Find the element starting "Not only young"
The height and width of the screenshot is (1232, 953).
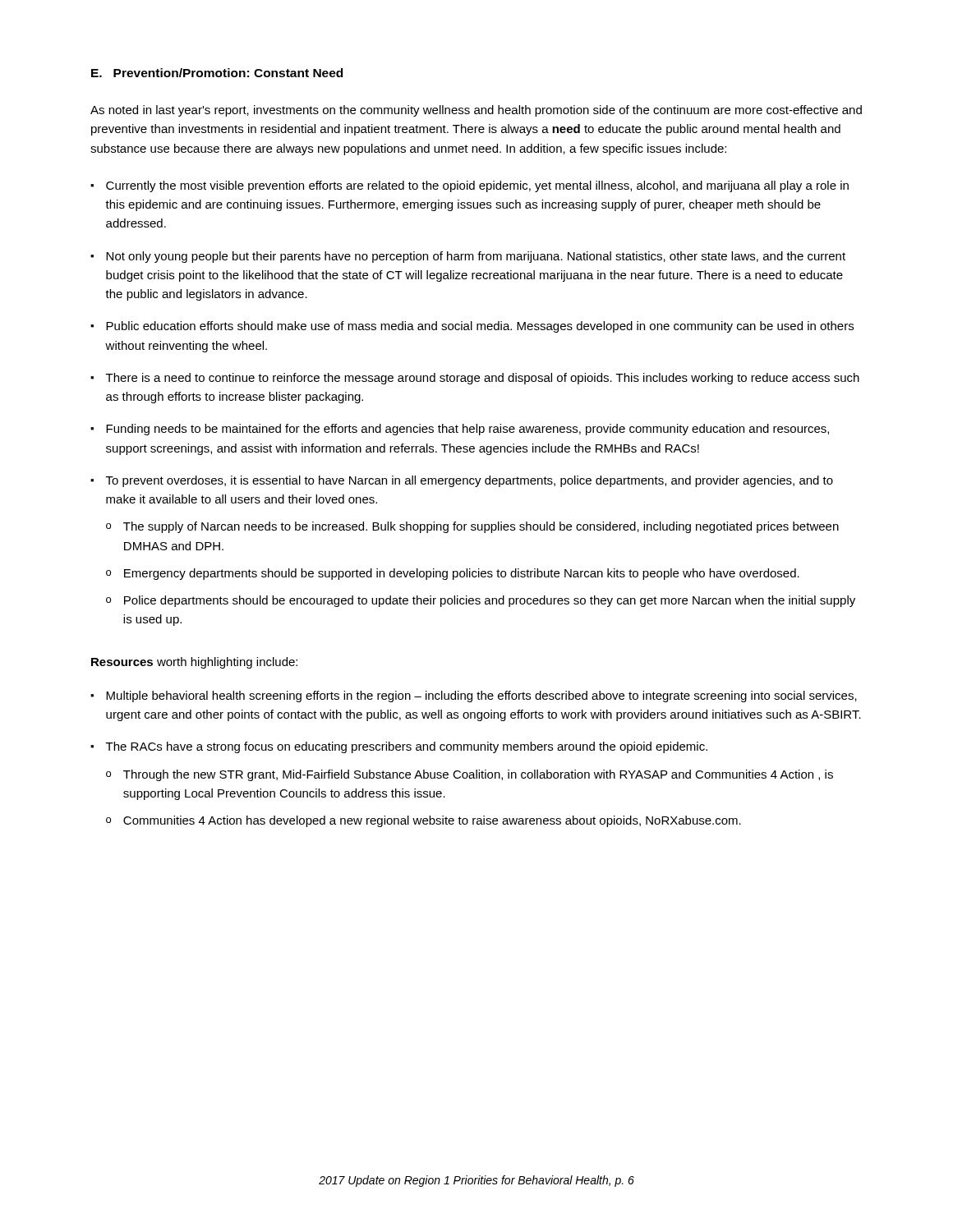coord(484,275)
